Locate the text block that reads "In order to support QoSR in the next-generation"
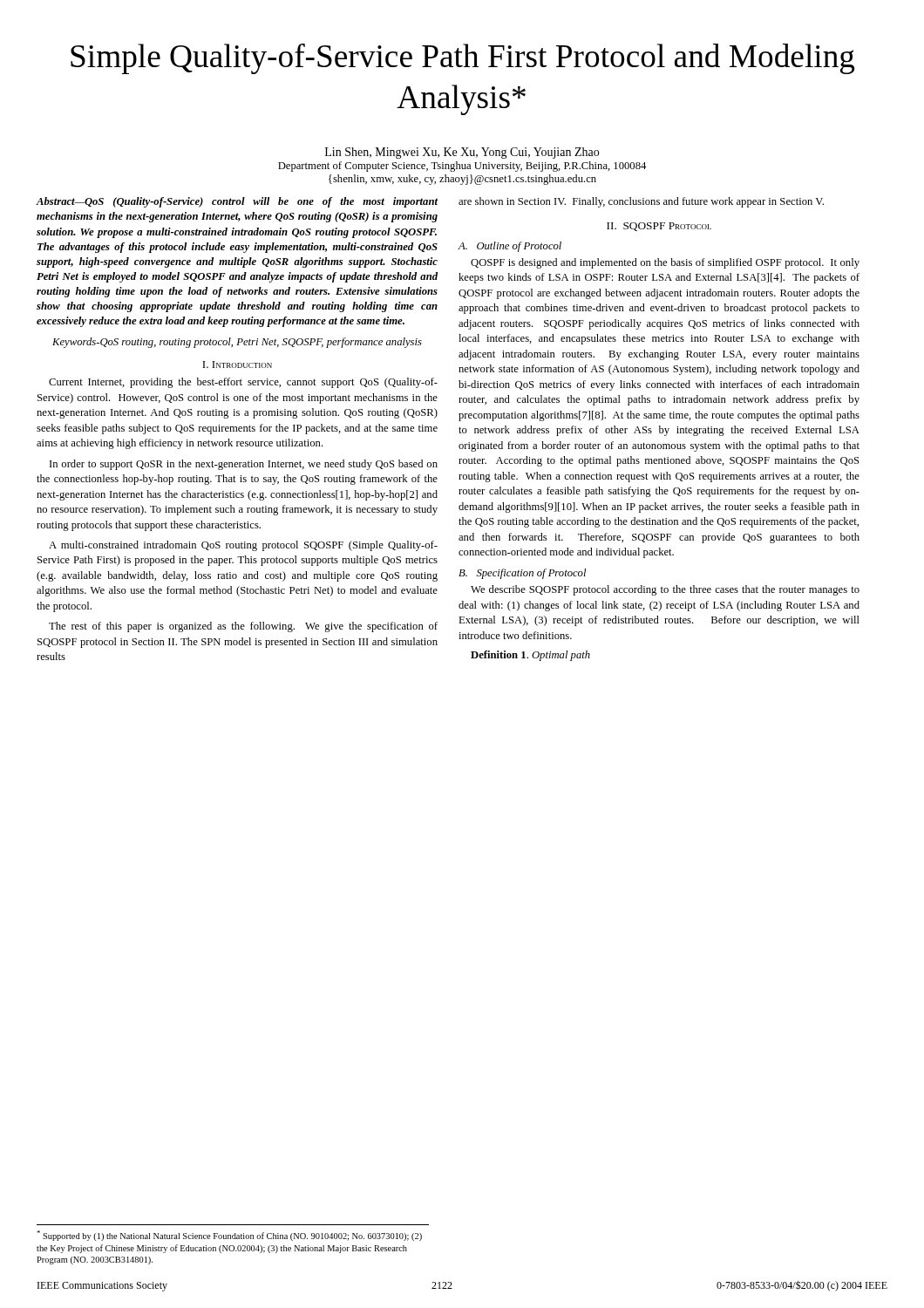This screenshot has width=924, height=1308. (x=237, y=494)
